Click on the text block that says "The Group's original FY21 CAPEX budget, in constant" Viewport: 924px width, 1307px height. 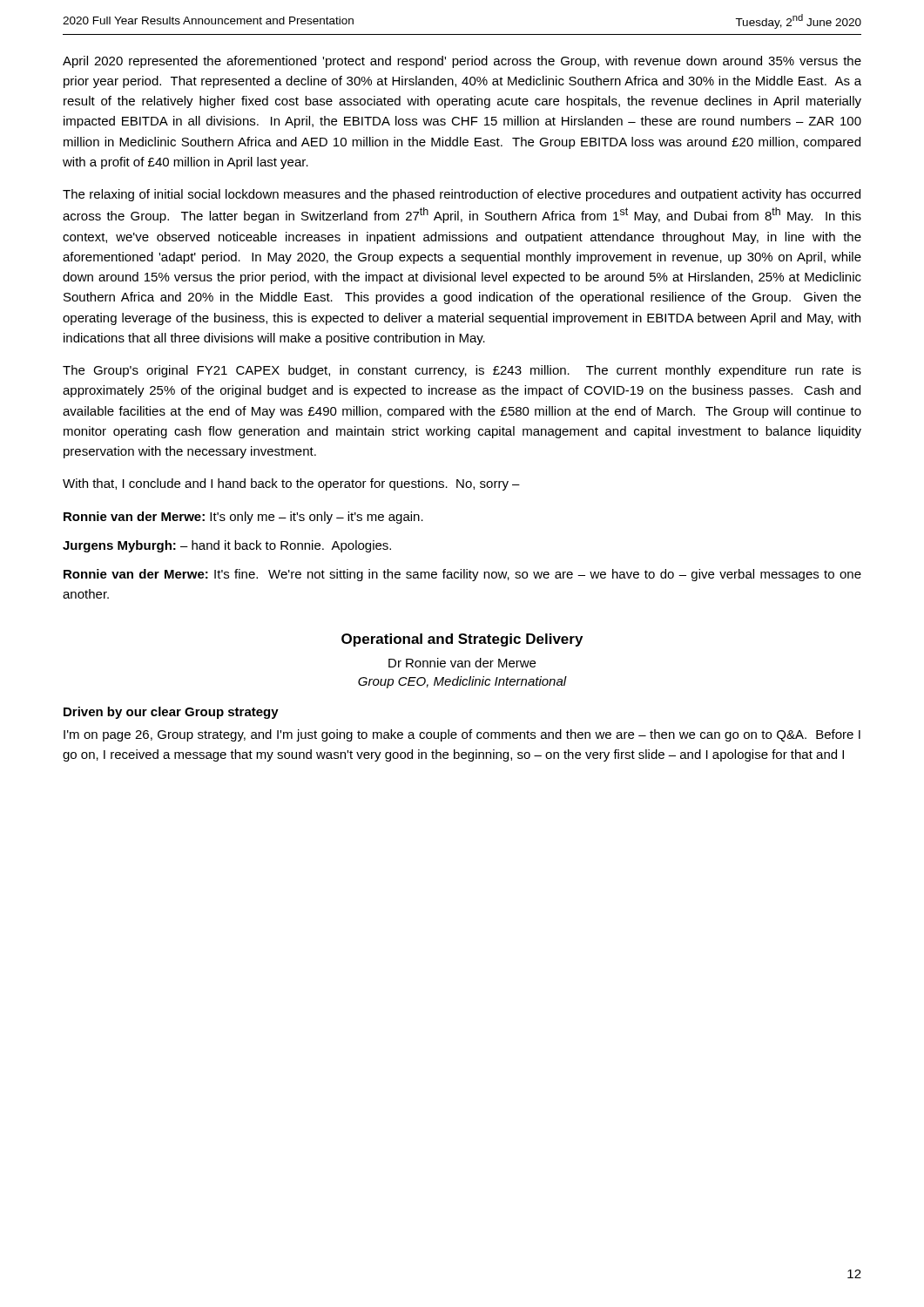point(462,410)
